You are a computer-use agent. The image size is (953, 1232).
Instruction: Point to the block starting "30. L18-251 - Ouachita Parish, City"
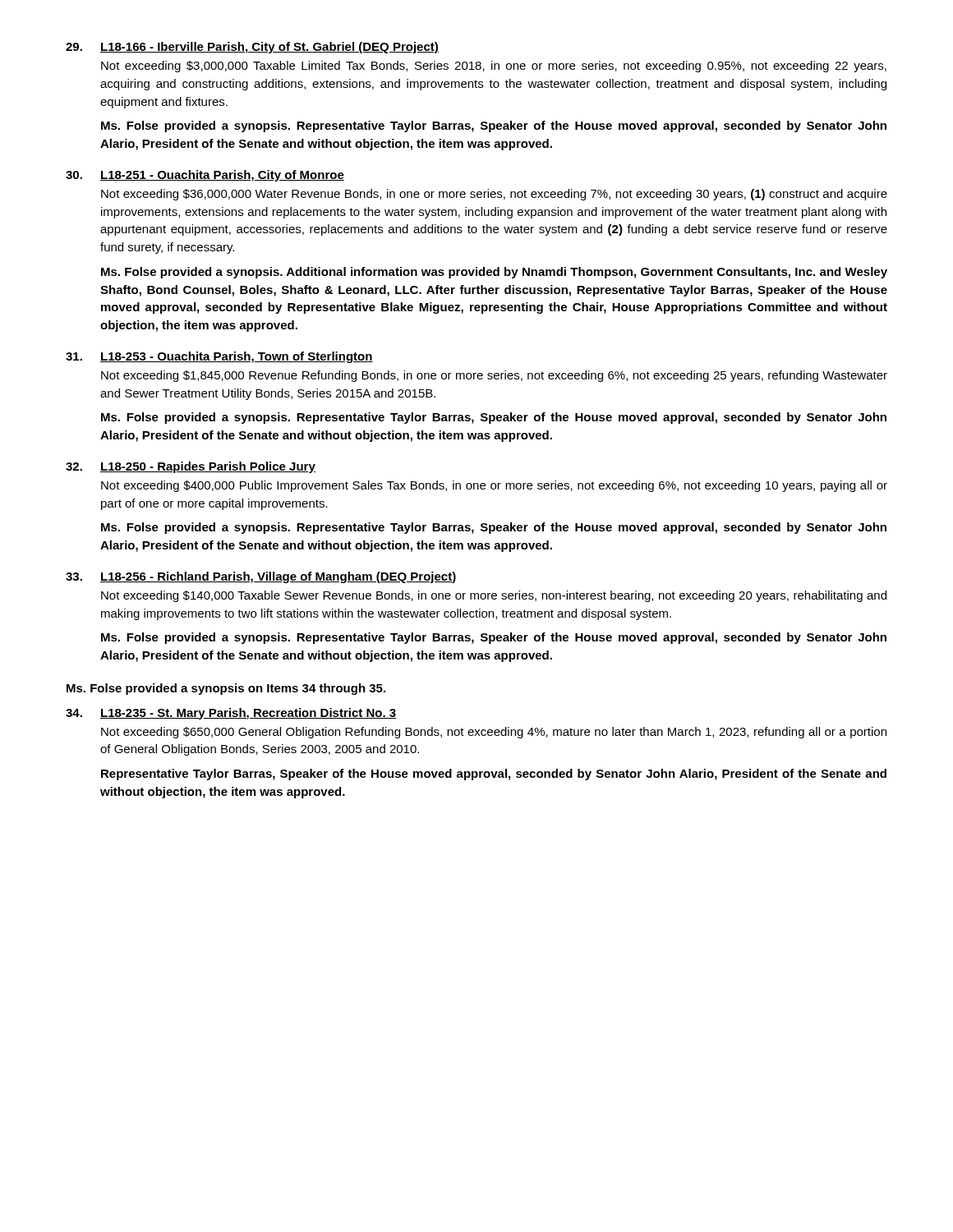click(x=205, y=176)
